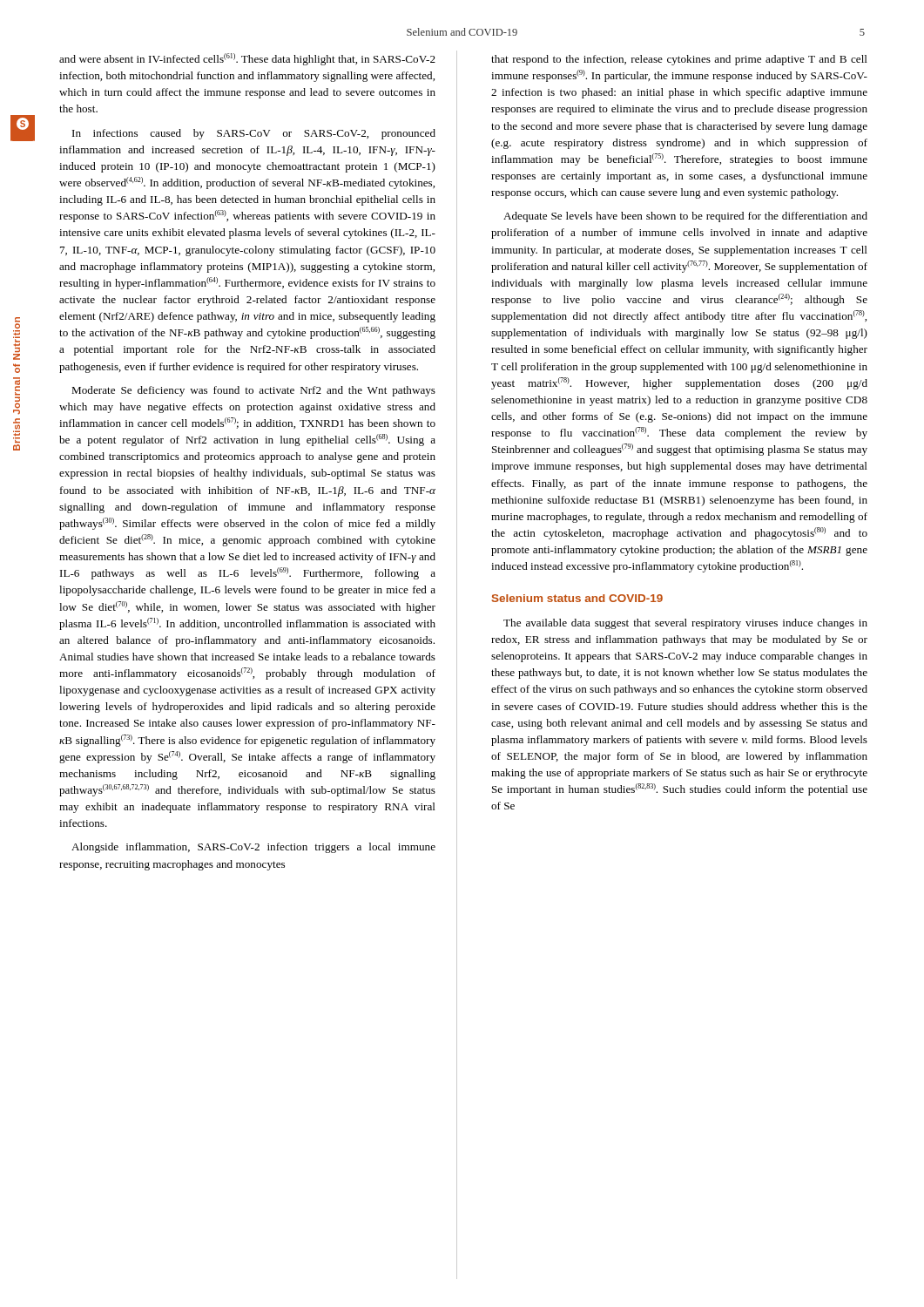Click on the text block with the text "The available data suggest that several"
The image size is (924, 1307).
click(x=679, y=714)
